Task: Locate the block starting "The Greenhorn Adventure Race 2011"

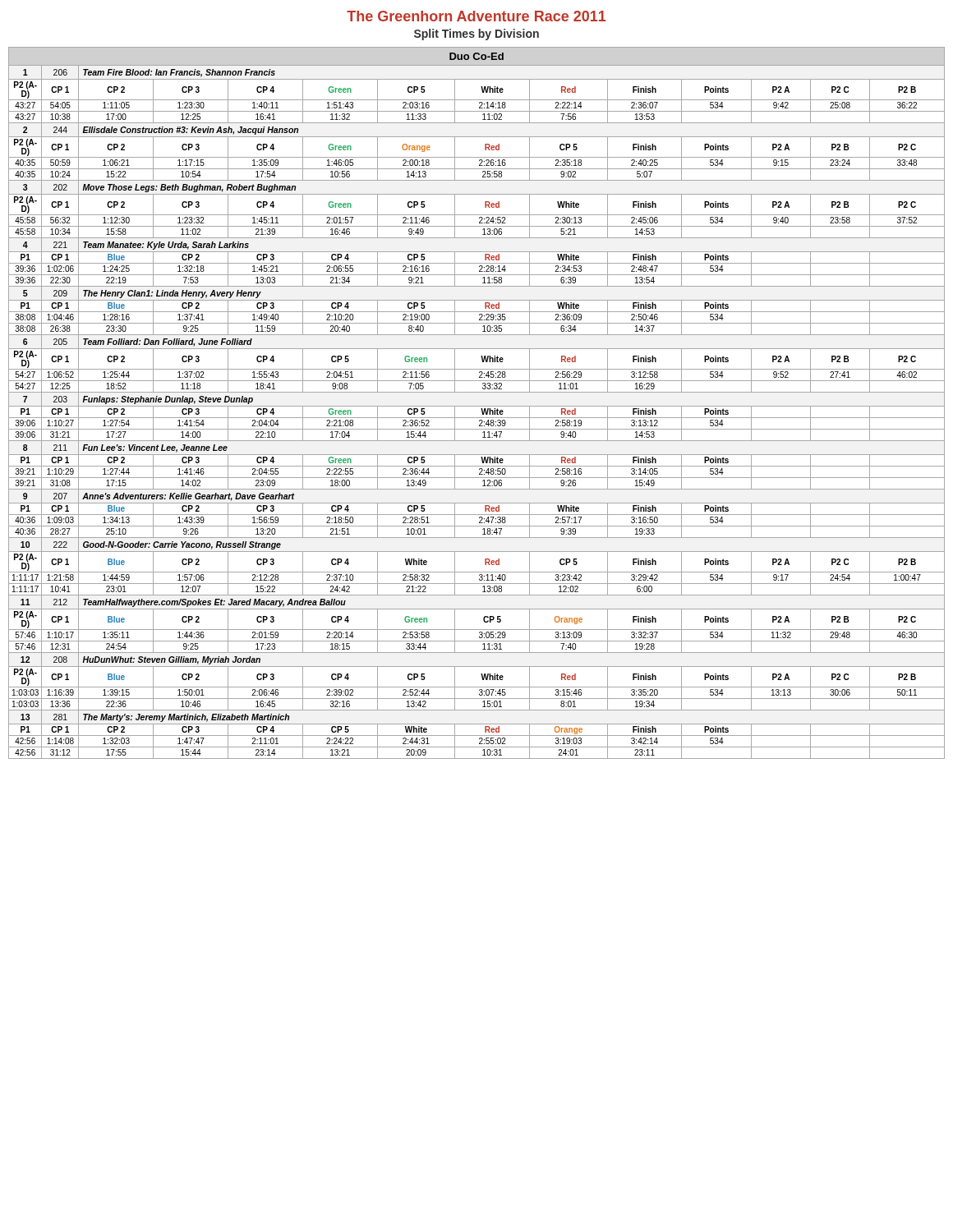Action: pos(476,16)
